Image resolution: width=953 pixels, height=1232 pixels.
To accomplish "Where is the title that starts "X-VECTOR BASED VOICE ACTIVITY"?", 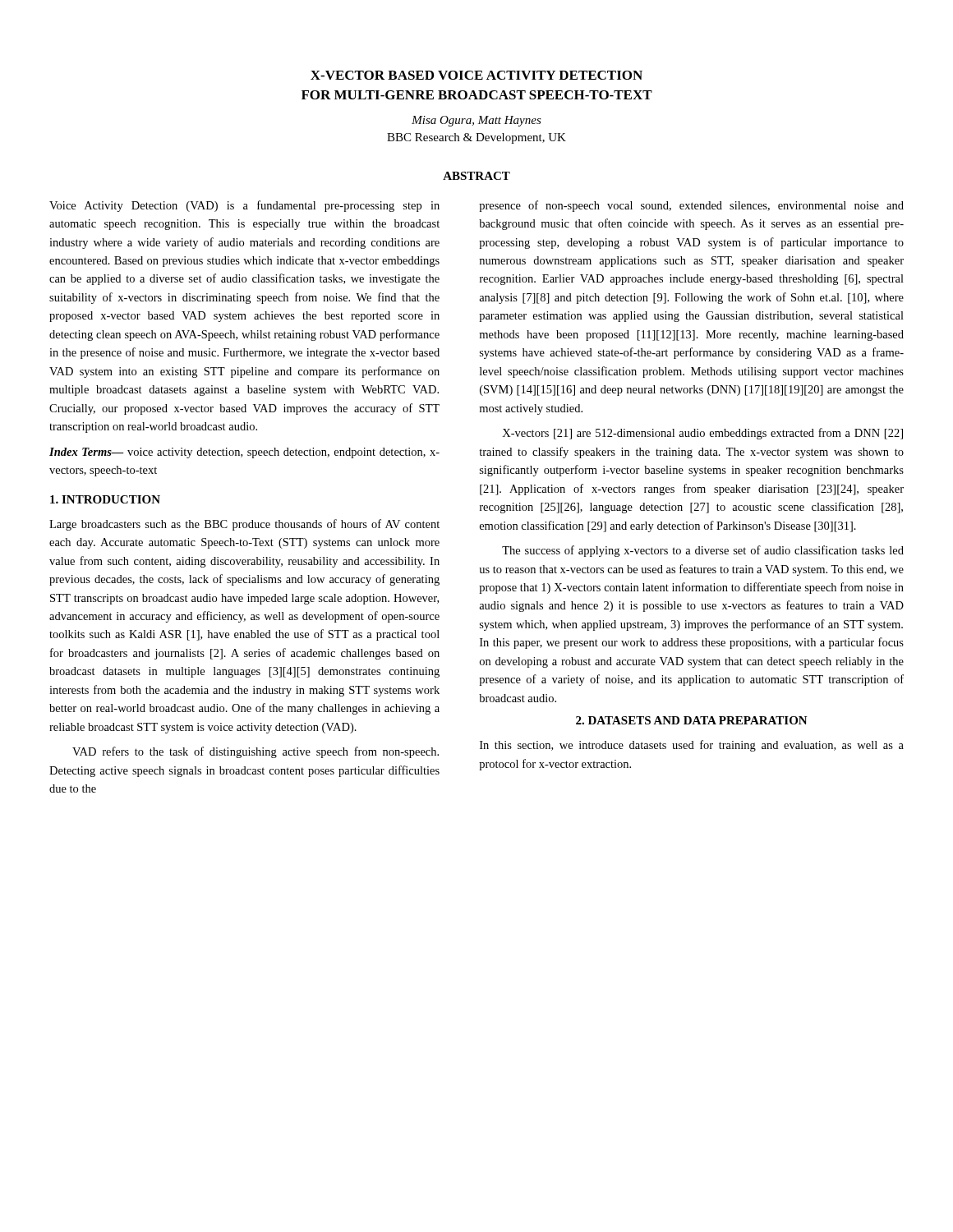I will click(x=476, y=85).
